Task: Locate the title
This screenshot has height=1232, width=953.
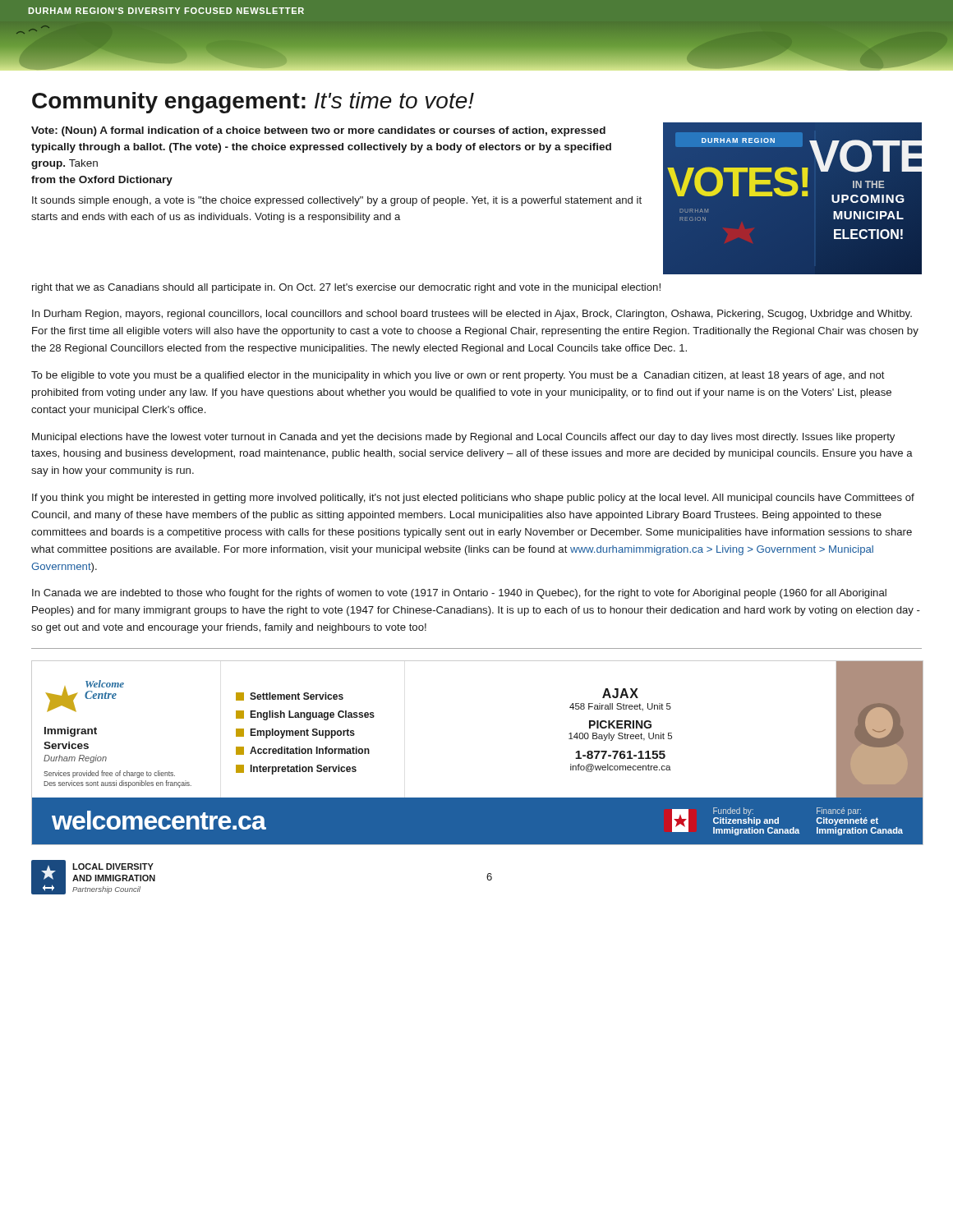Action: 476,101
